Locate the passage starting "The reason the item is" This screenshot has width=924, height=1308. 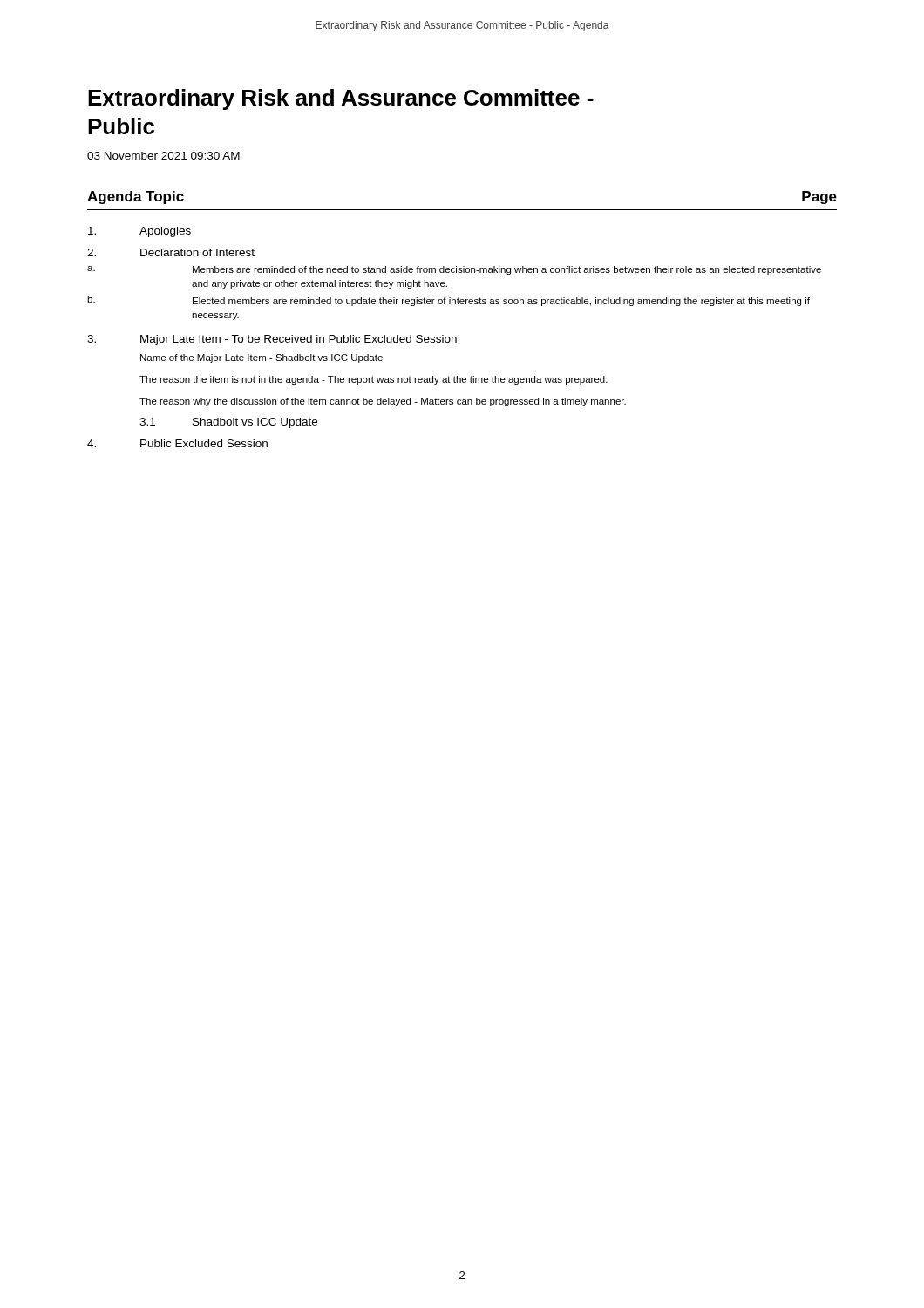[x=374, y=379]
